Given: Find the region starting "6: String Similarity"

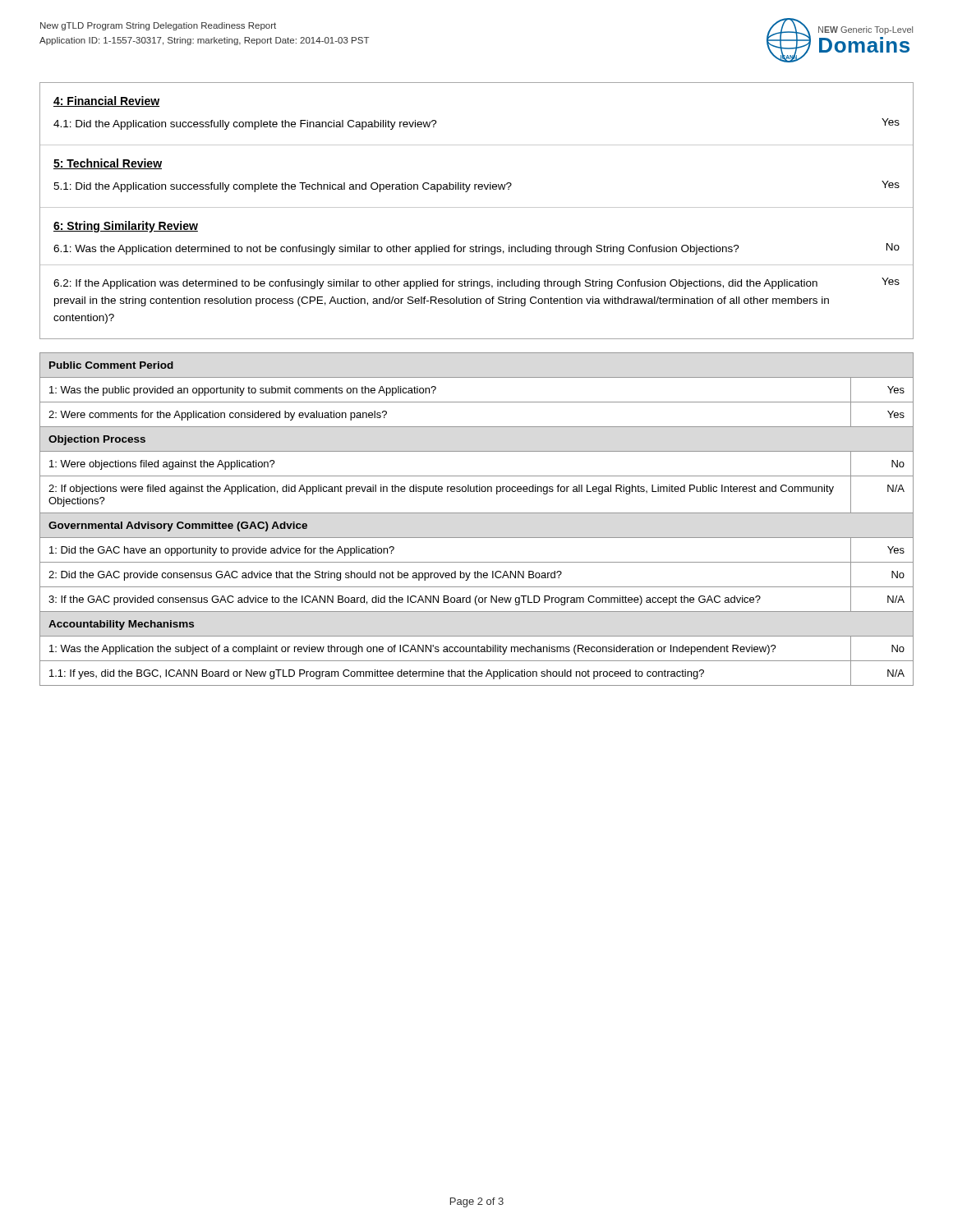Looking at the screenshot, I should (x=126, y=226).
